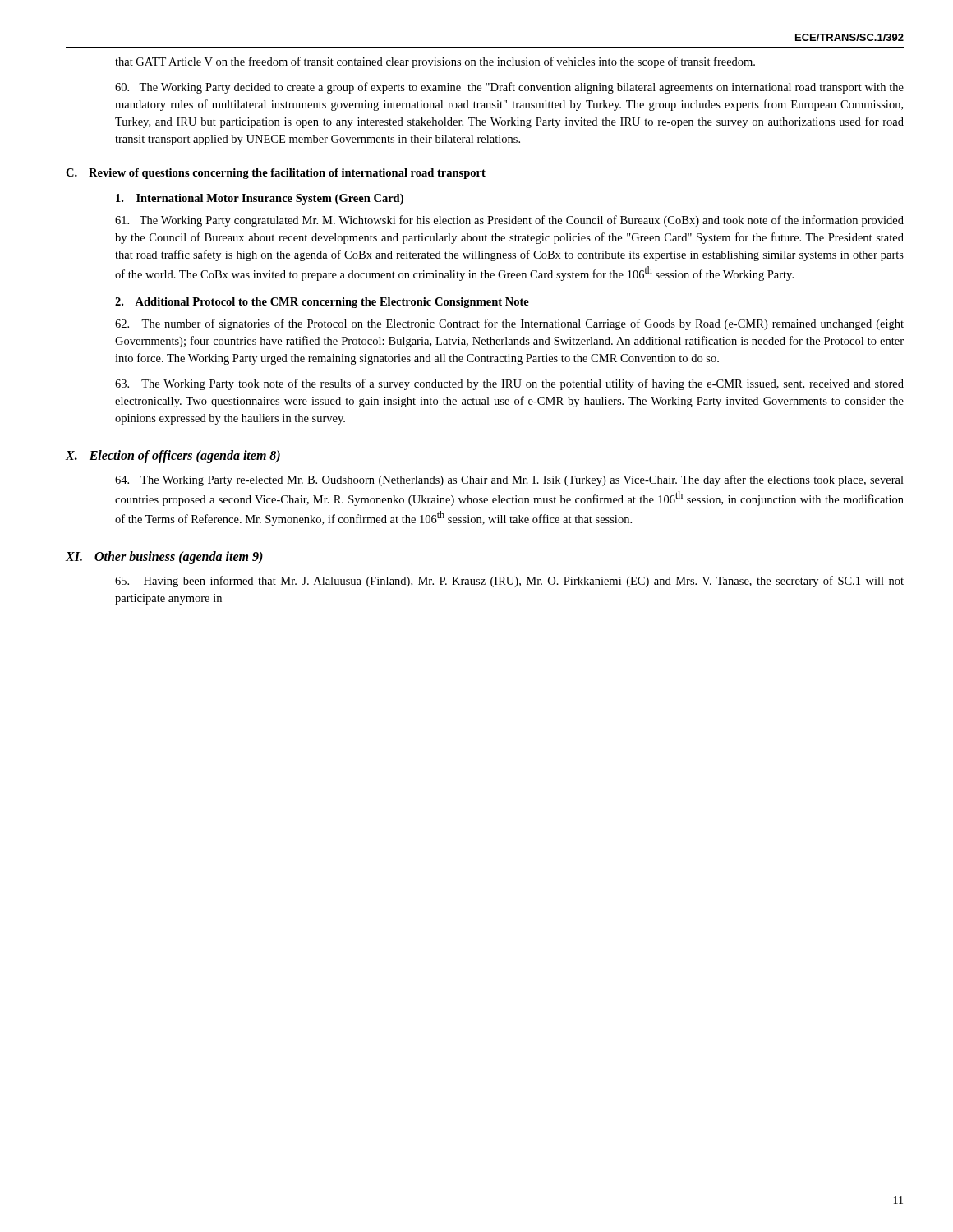Find the text block that reads "Having been informed"
953x1232 pixels.
pos(509,589)
